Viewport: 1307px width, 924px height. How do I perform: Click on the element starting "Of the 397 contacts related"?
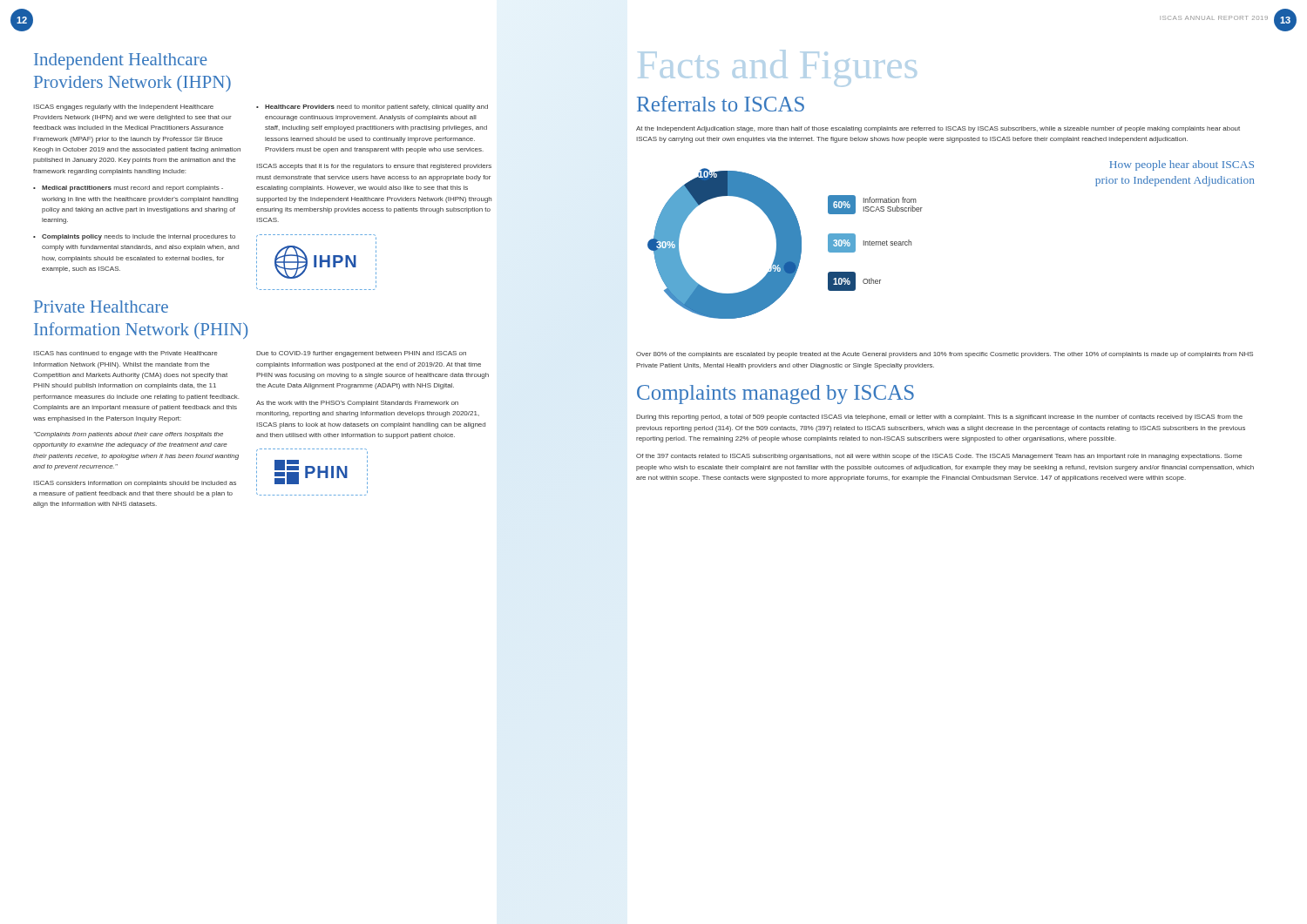pos(945,467)
